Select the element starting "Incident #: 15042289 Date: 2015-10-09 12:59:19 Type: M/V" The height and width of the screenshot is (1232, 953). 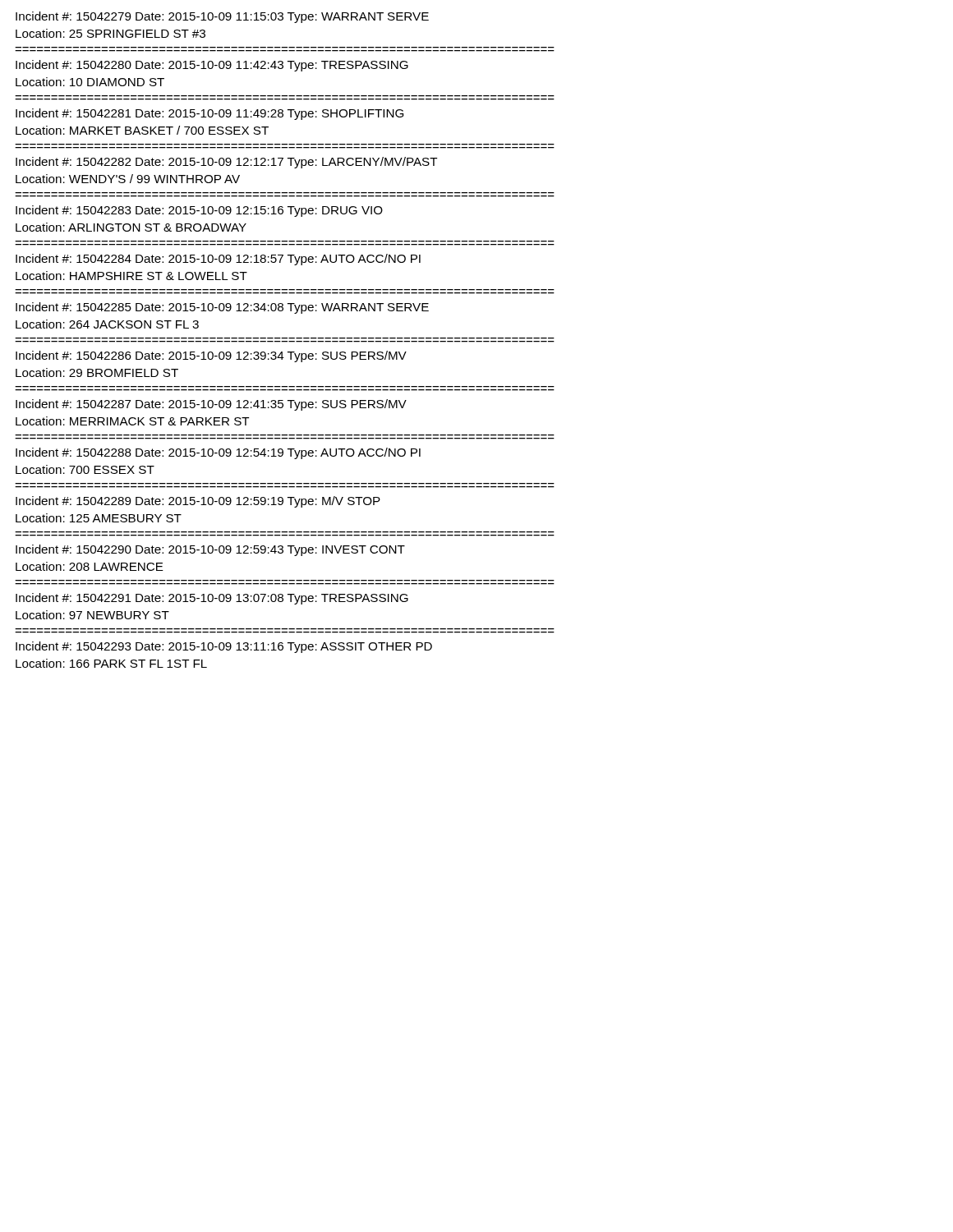[x=198, y=502]
